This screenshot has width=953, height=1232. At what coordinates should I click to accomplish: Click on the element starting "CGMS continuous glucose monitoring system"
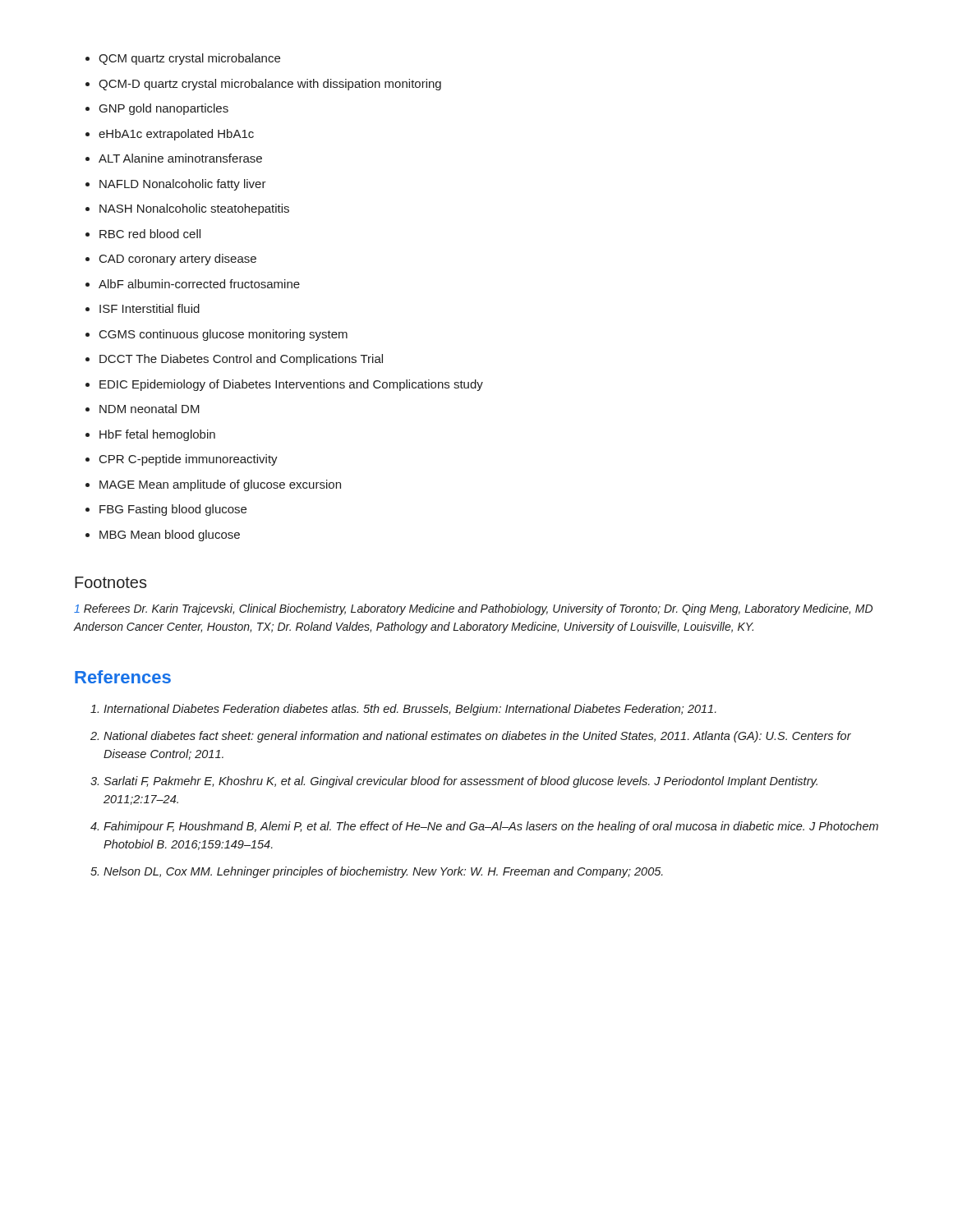(x=223, y=333)
